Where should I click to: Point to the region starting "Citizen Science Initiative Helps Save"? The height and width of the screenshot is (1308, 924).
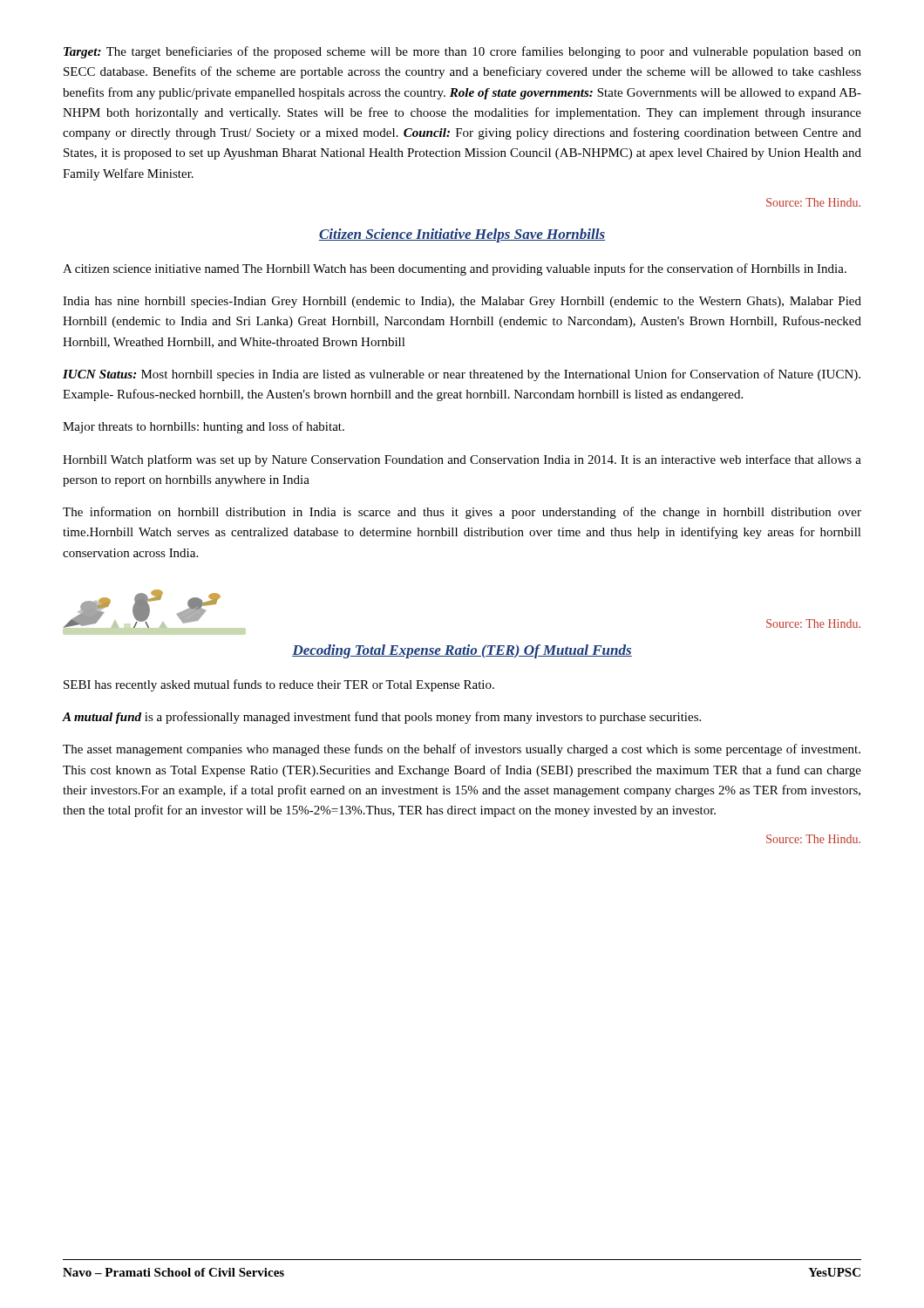[x=462, y=234]
